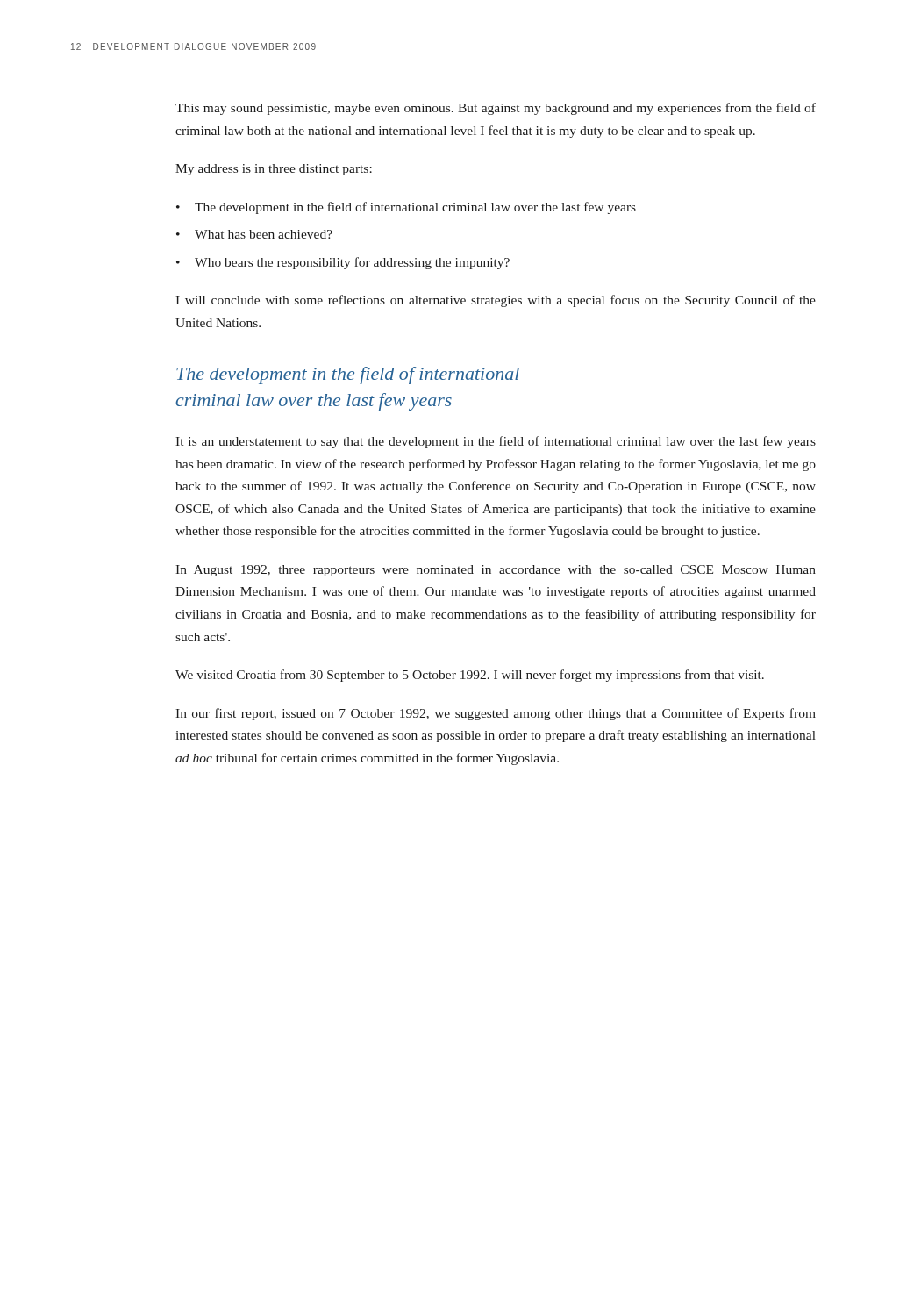This screenshot has height=1316, width=921.
Task: Locate the text block starting "This may sound"
Action: click(x=496, y=119)
